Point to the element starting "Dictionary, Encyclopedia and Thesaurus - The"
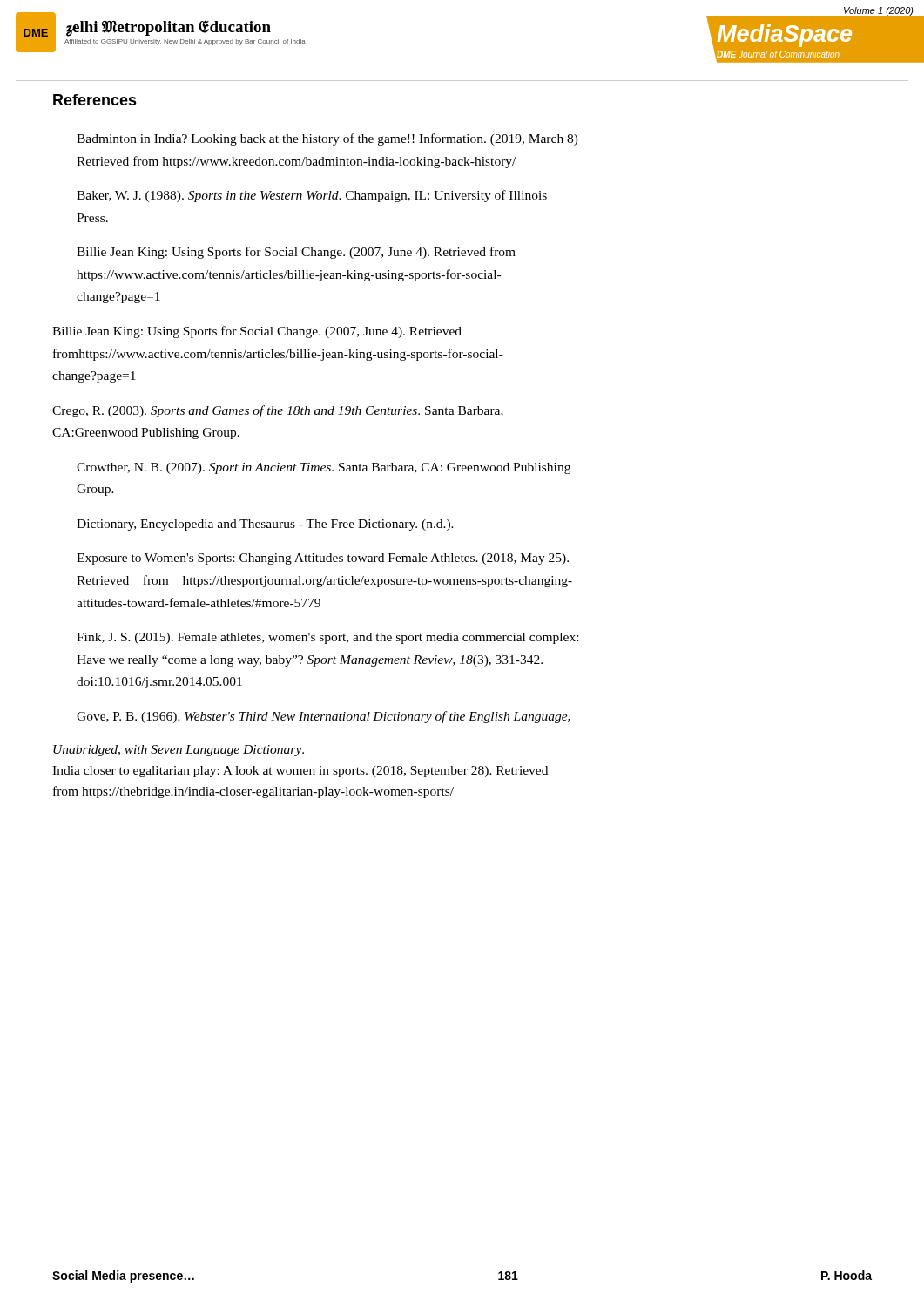The width and height of the screenshot is (924, 1307). (265, 523)
